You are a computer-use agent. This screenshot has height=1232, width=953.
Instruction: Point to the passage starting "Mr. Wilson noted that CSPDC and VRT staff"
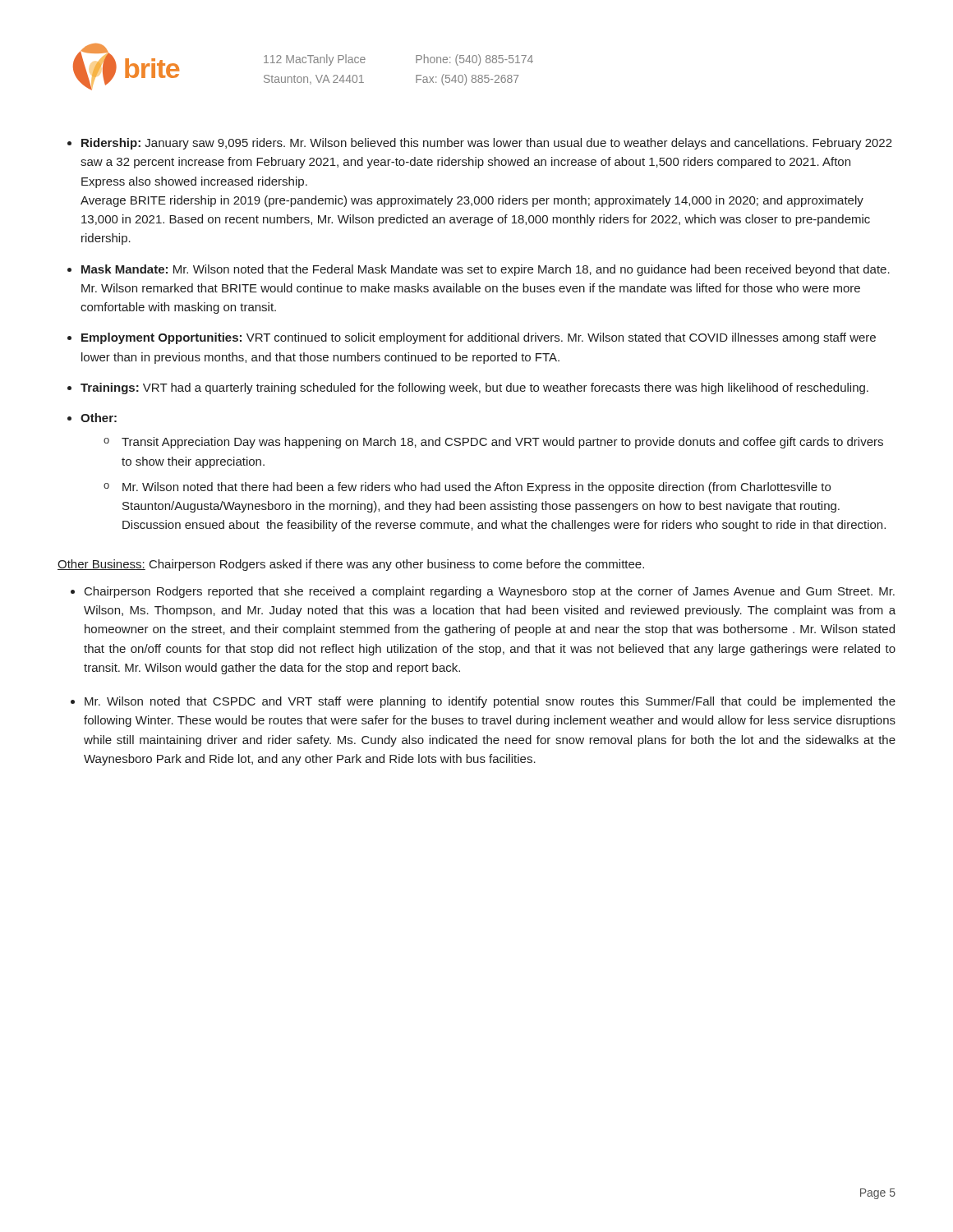[x=490, y=730]
